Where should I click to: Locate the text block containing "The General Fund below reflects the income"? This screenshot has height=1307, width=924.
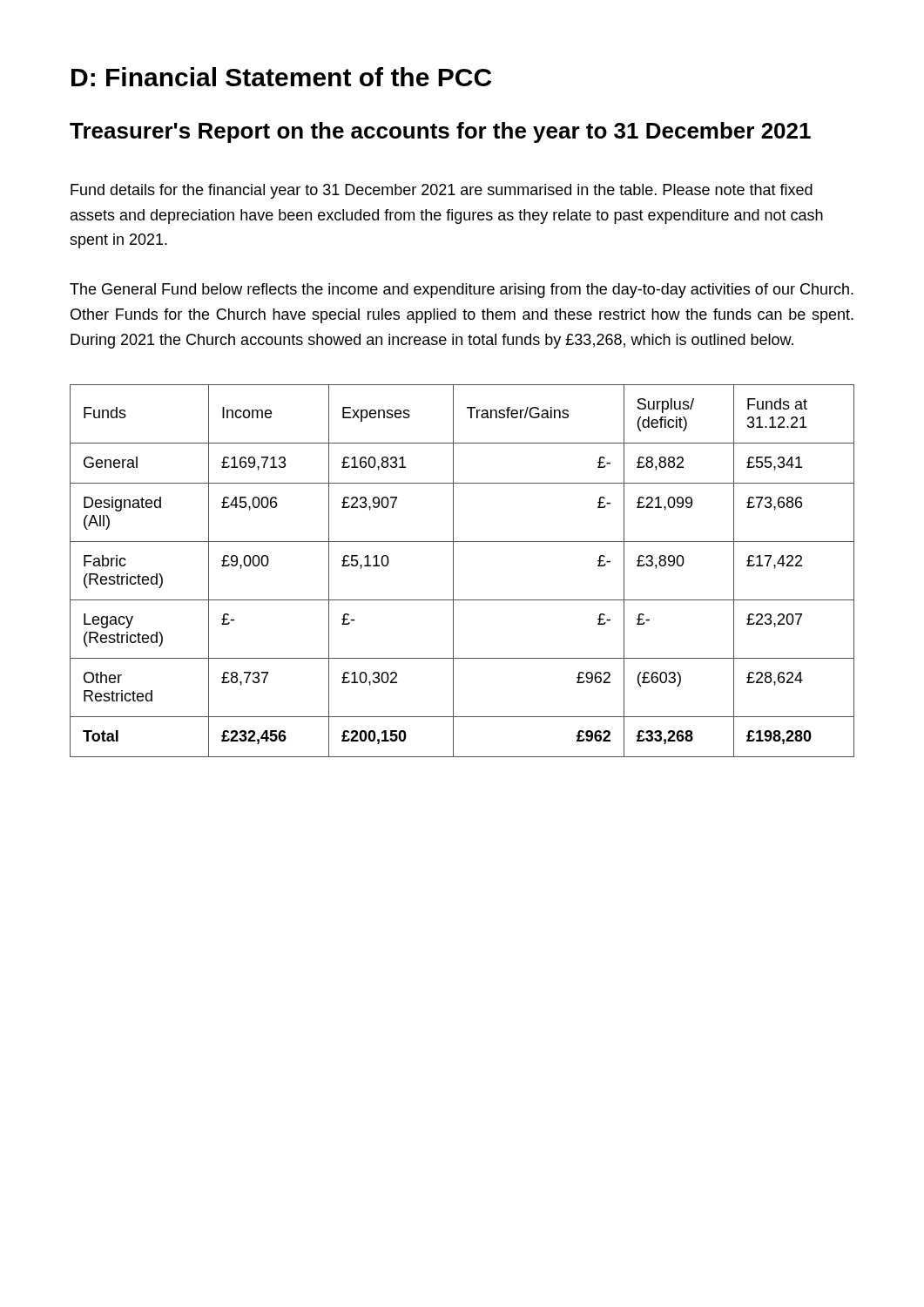[462, 315]
